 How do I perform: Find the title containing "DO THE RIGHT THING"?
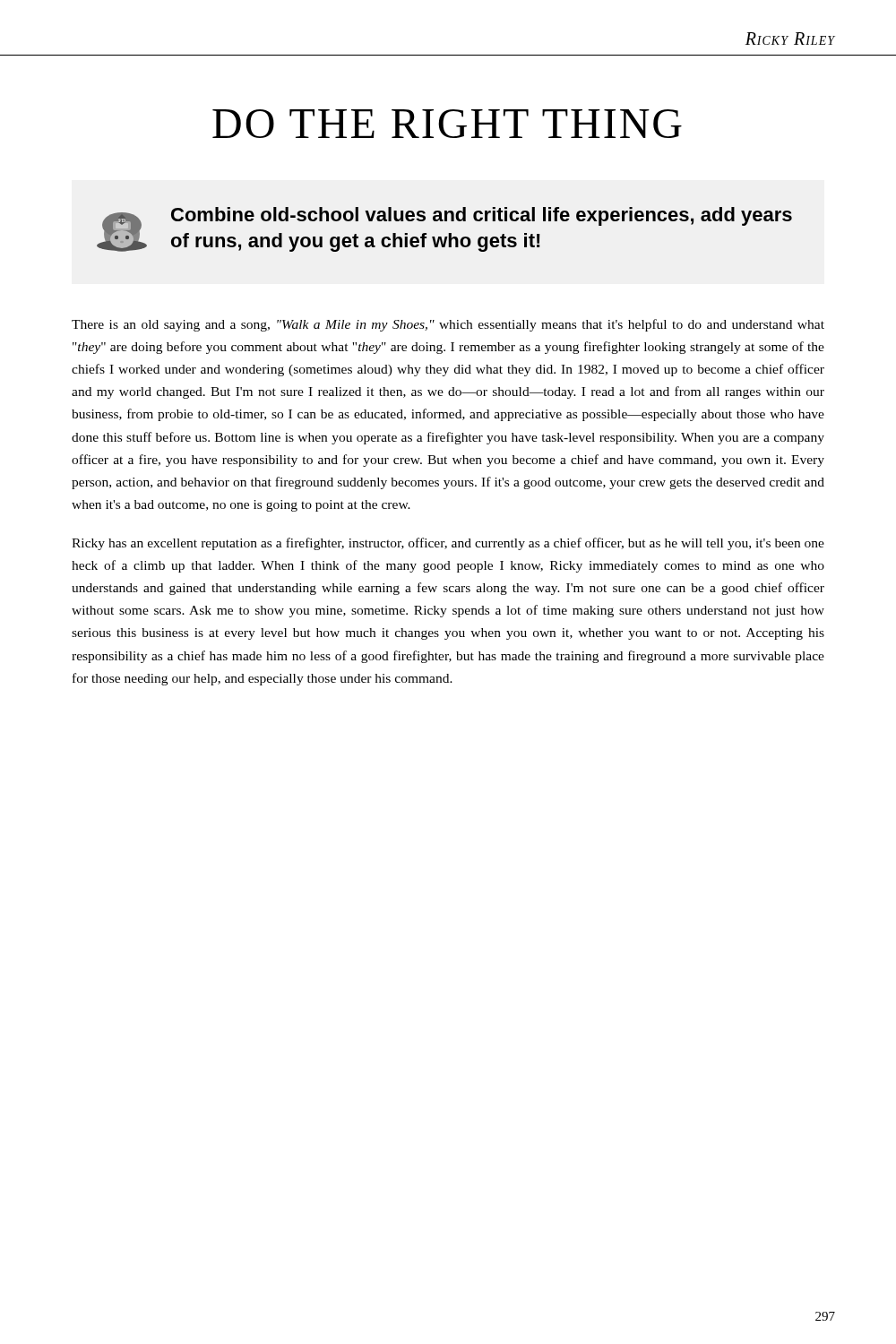[x=448, y=123]
